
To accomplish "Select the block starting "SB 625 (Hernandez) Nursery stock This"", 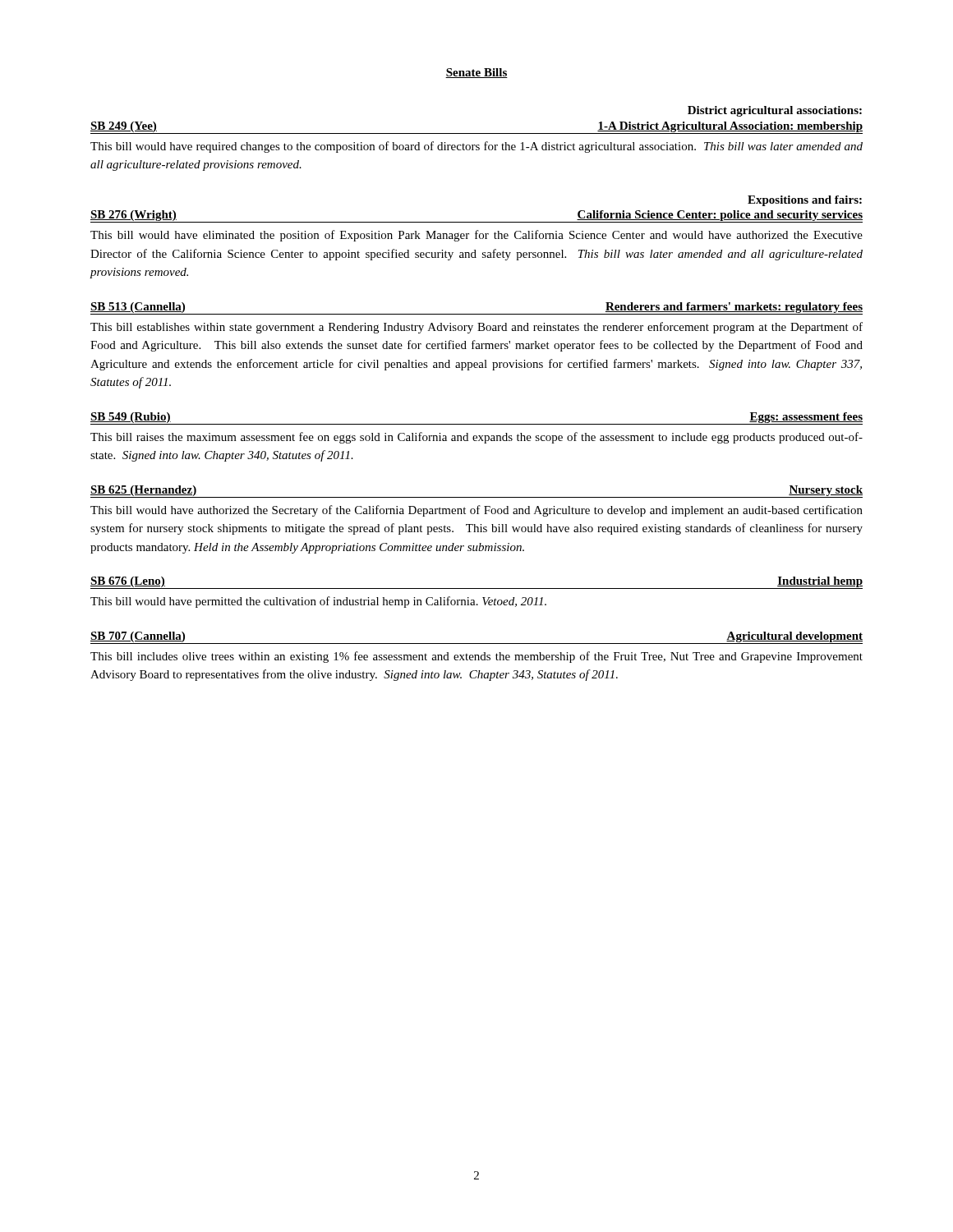I will (x=476, y=519).
